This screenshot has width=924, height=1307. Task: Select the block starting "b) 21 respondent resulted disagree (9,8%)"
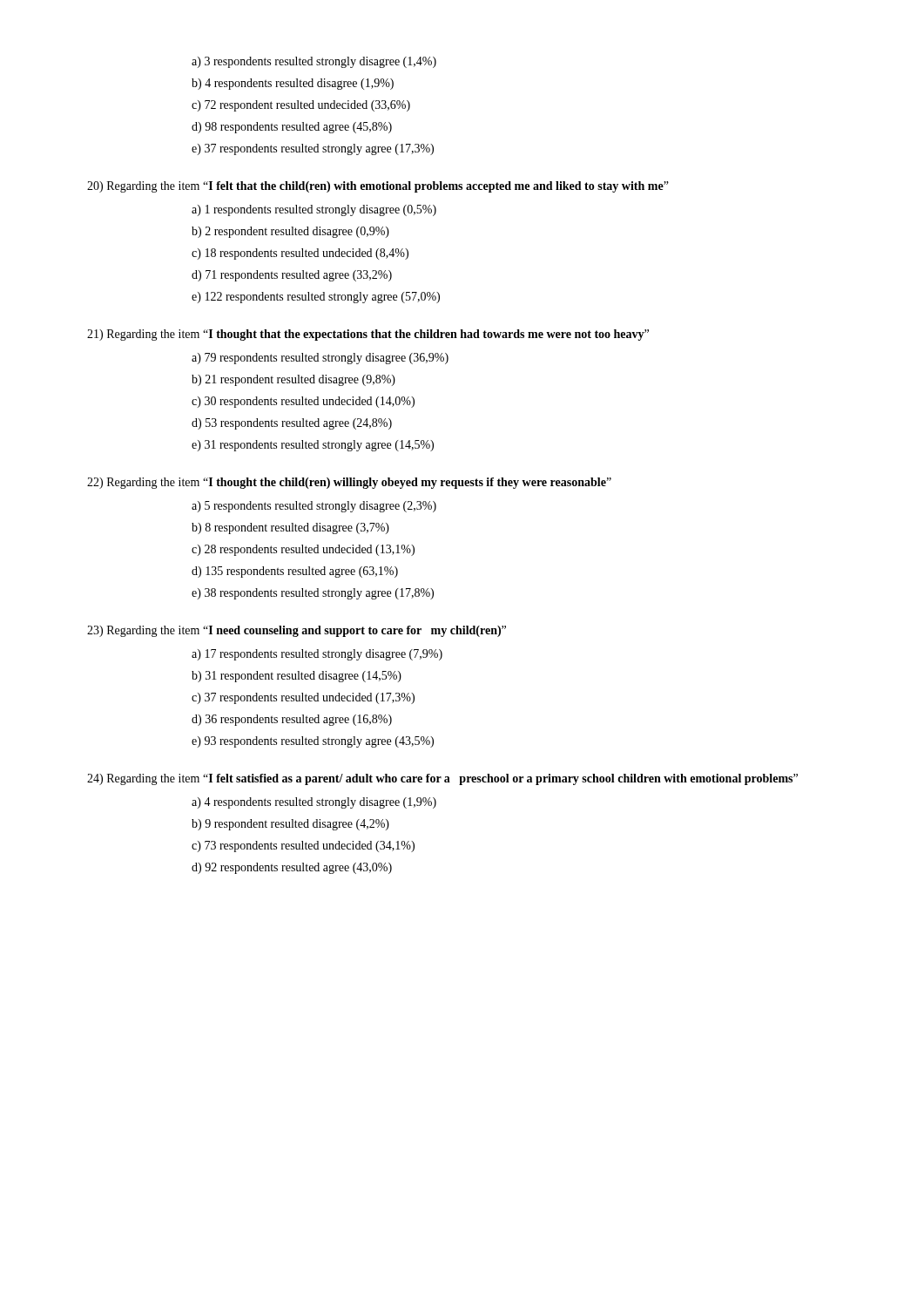pyautogui.click(x=294, y=379)
